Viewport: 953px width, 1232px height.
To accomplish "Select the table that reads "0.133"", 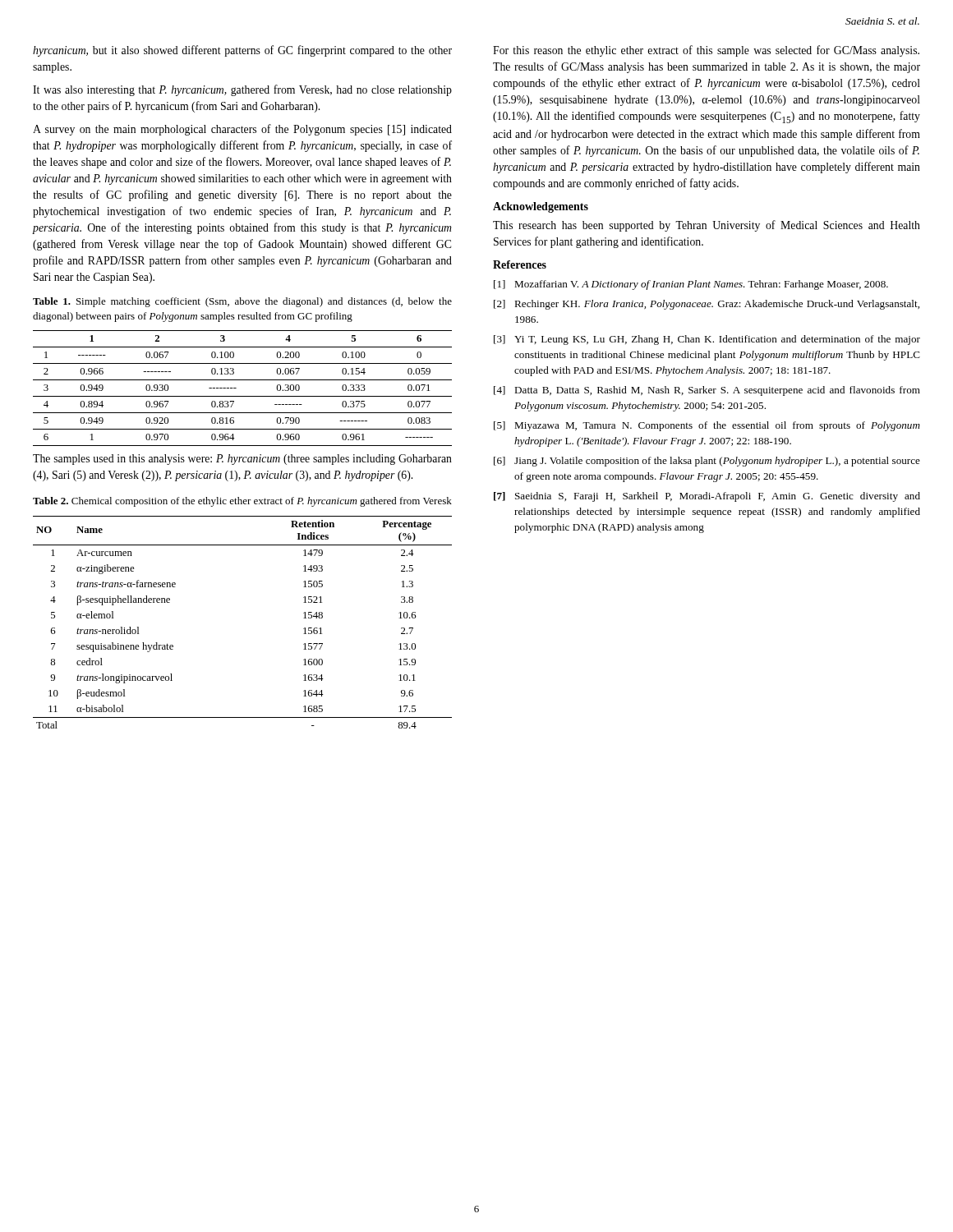I will pos(242,388).
